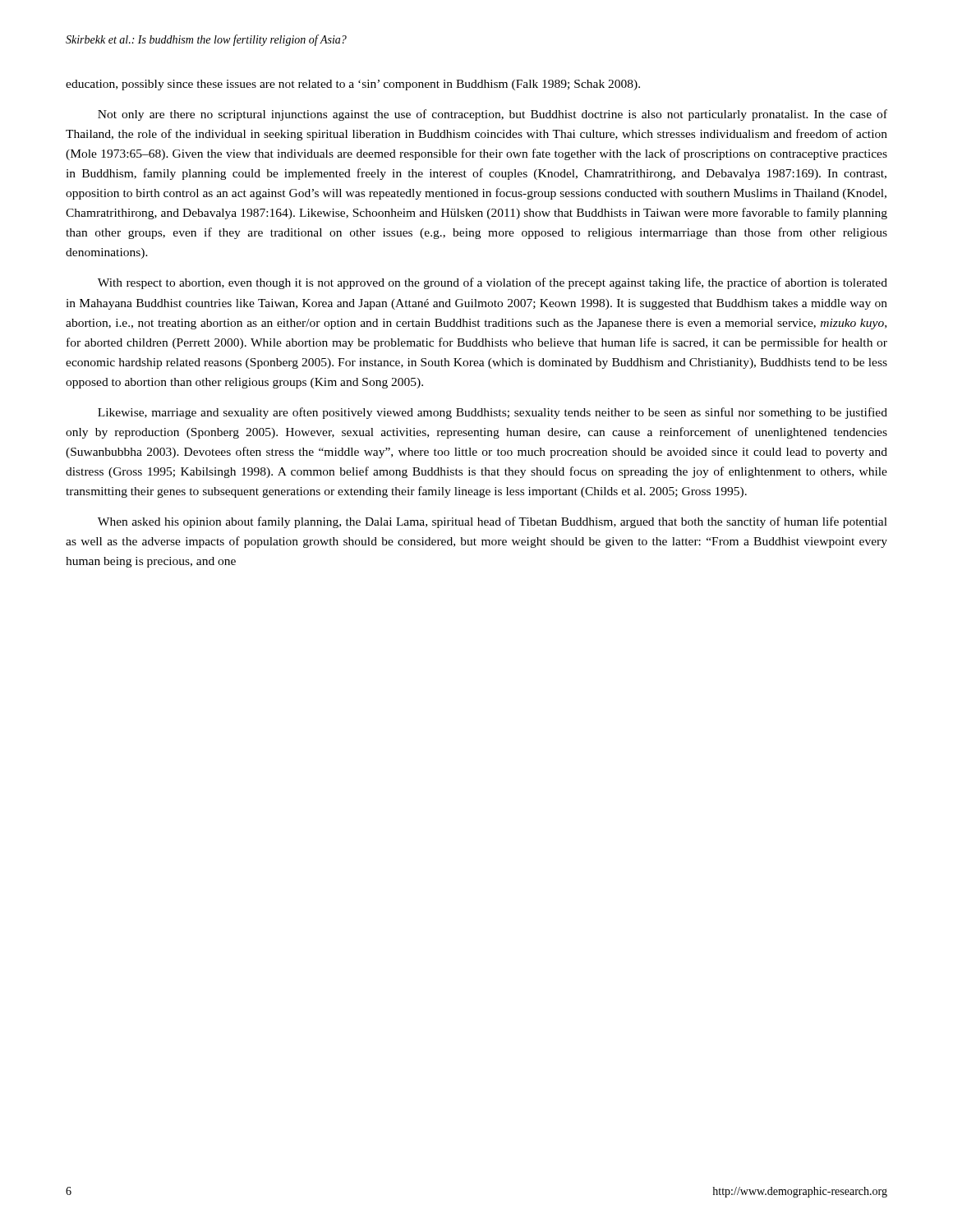953x1232 pixels.
Task: Point to the block beginning "Likewise, marriage and sexuality are"
Action: [x=476, y=451]
